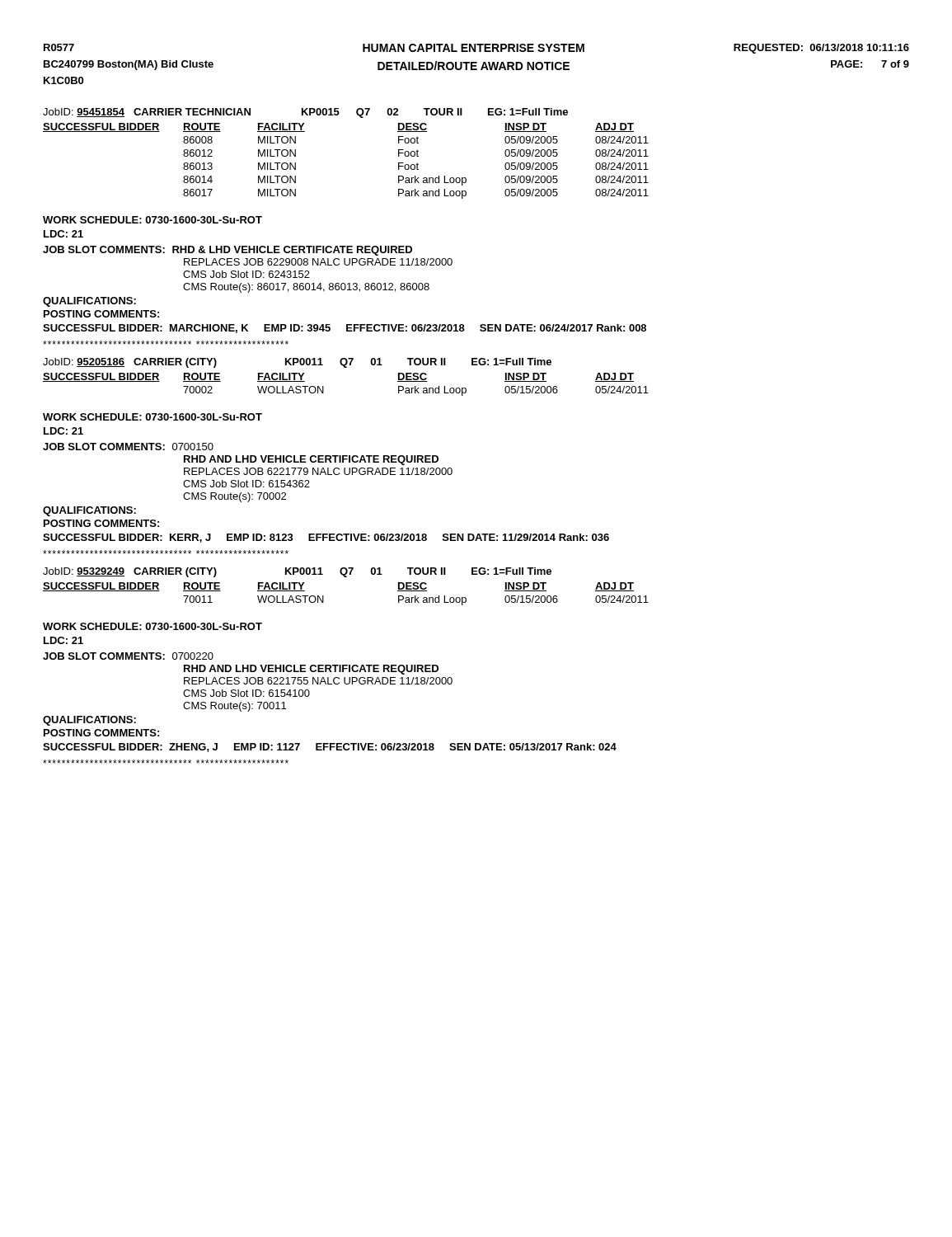Select the region starting "JobID: 95329249 CARRIER (CITY)"
This screenshot has height=1237, width=952.
pos(476,585)
